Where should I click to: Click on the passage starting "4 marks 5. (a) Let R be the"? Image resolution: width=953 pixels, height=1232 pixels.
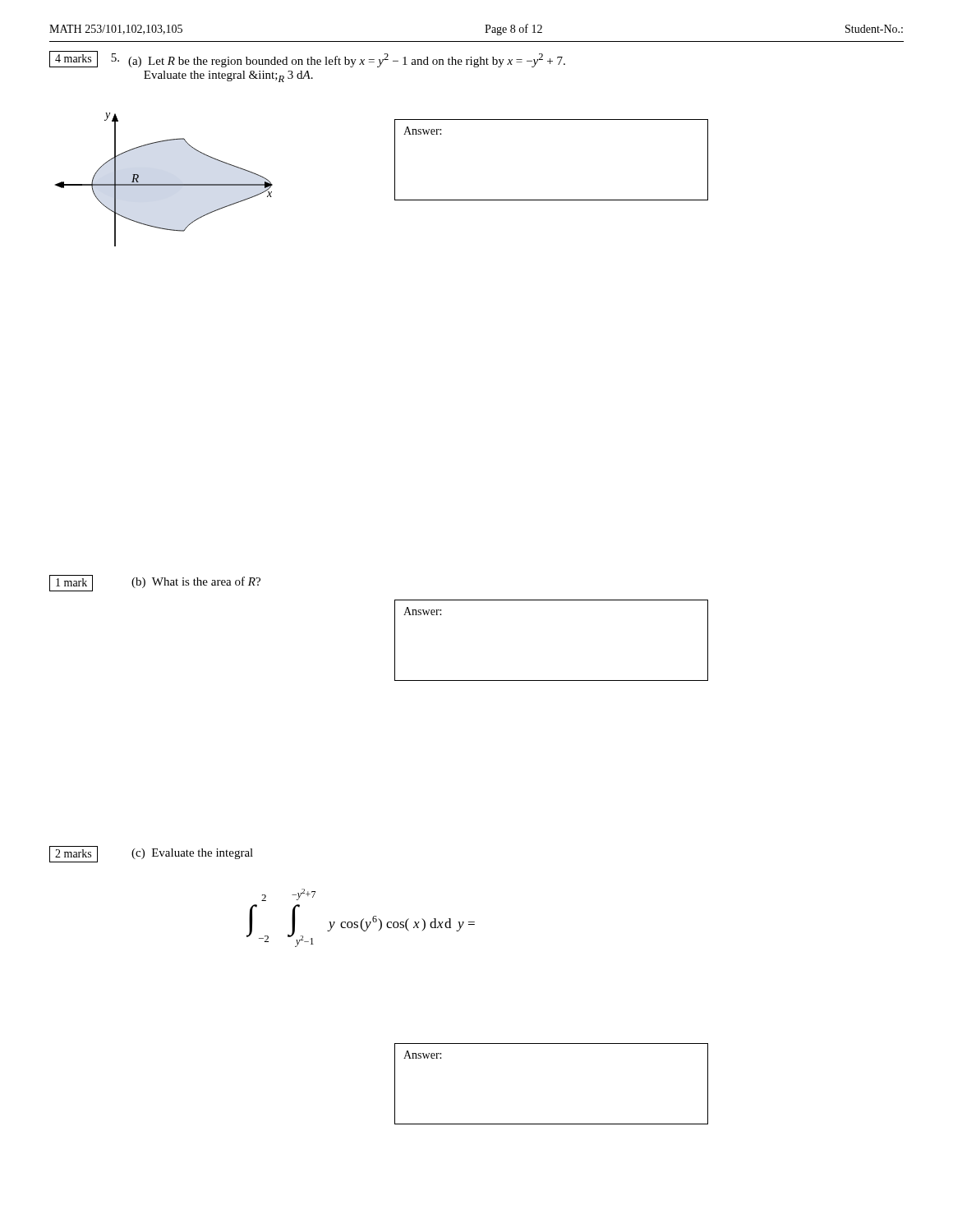(x=308, y=68)
